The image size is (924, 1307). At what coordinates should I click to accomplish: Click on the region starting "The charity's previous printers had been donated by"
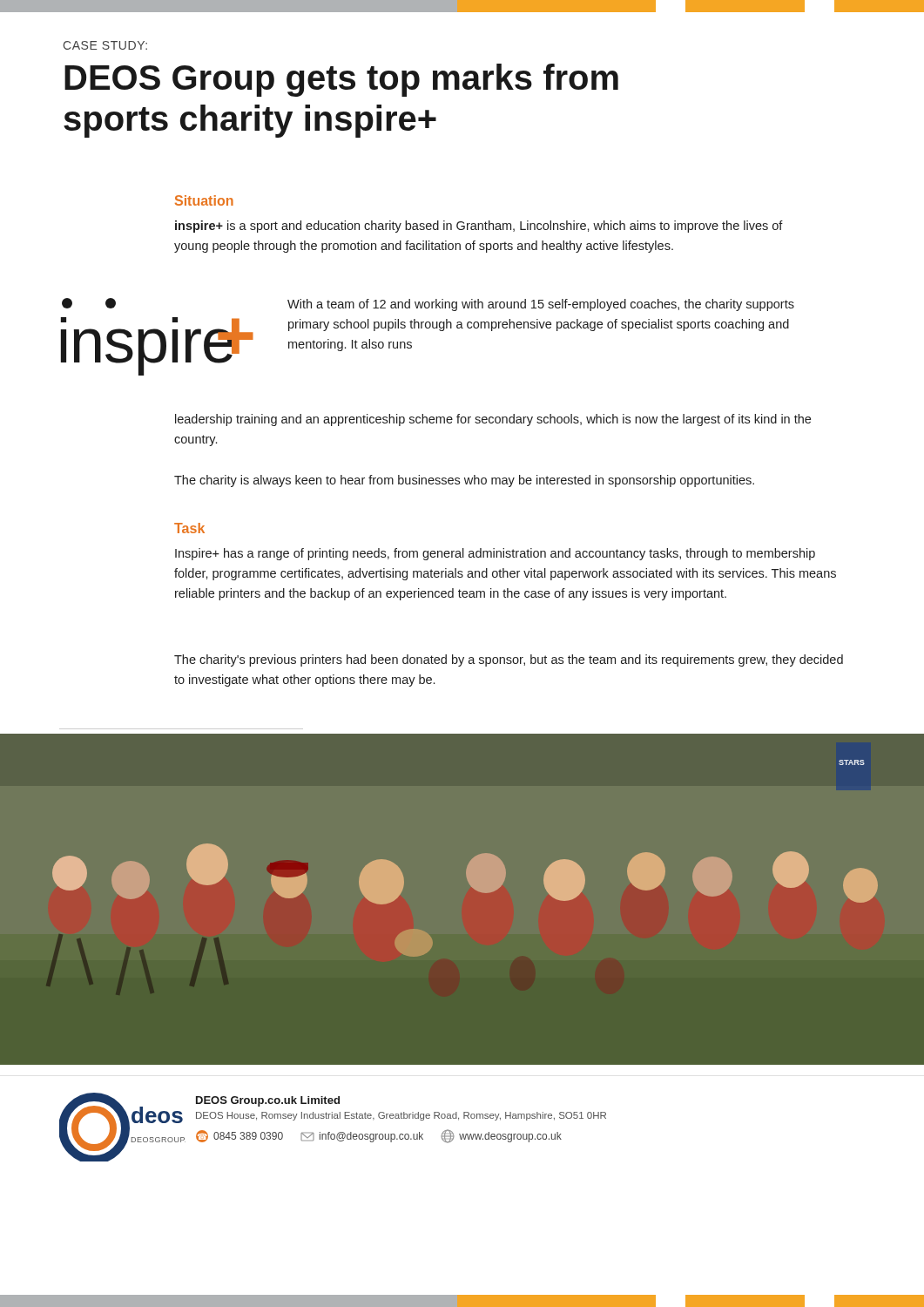(x=509, y=670)
